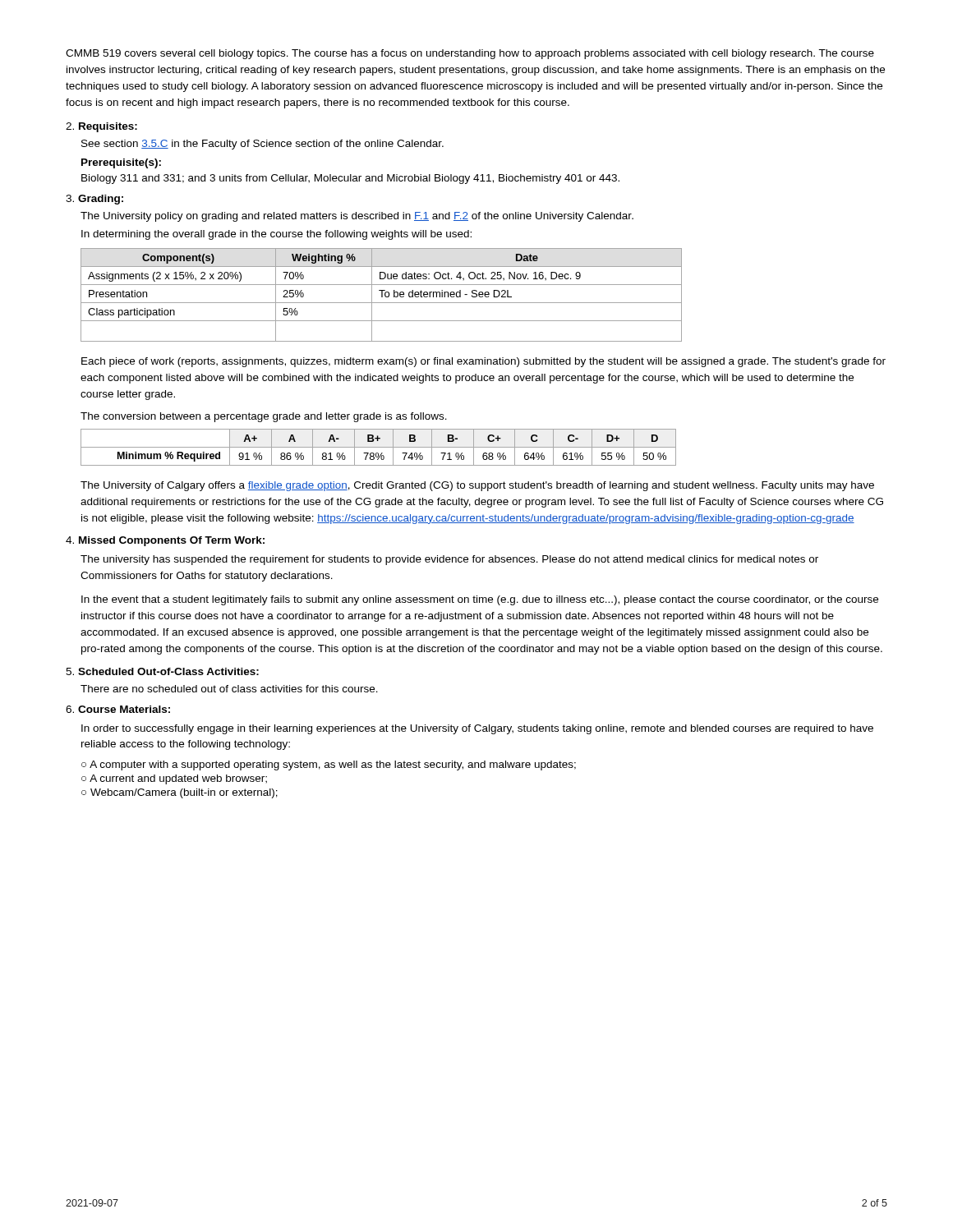Select the text block starting "3. Grading:"
The height and width of the screenshot is (1232, 953).
95,199
